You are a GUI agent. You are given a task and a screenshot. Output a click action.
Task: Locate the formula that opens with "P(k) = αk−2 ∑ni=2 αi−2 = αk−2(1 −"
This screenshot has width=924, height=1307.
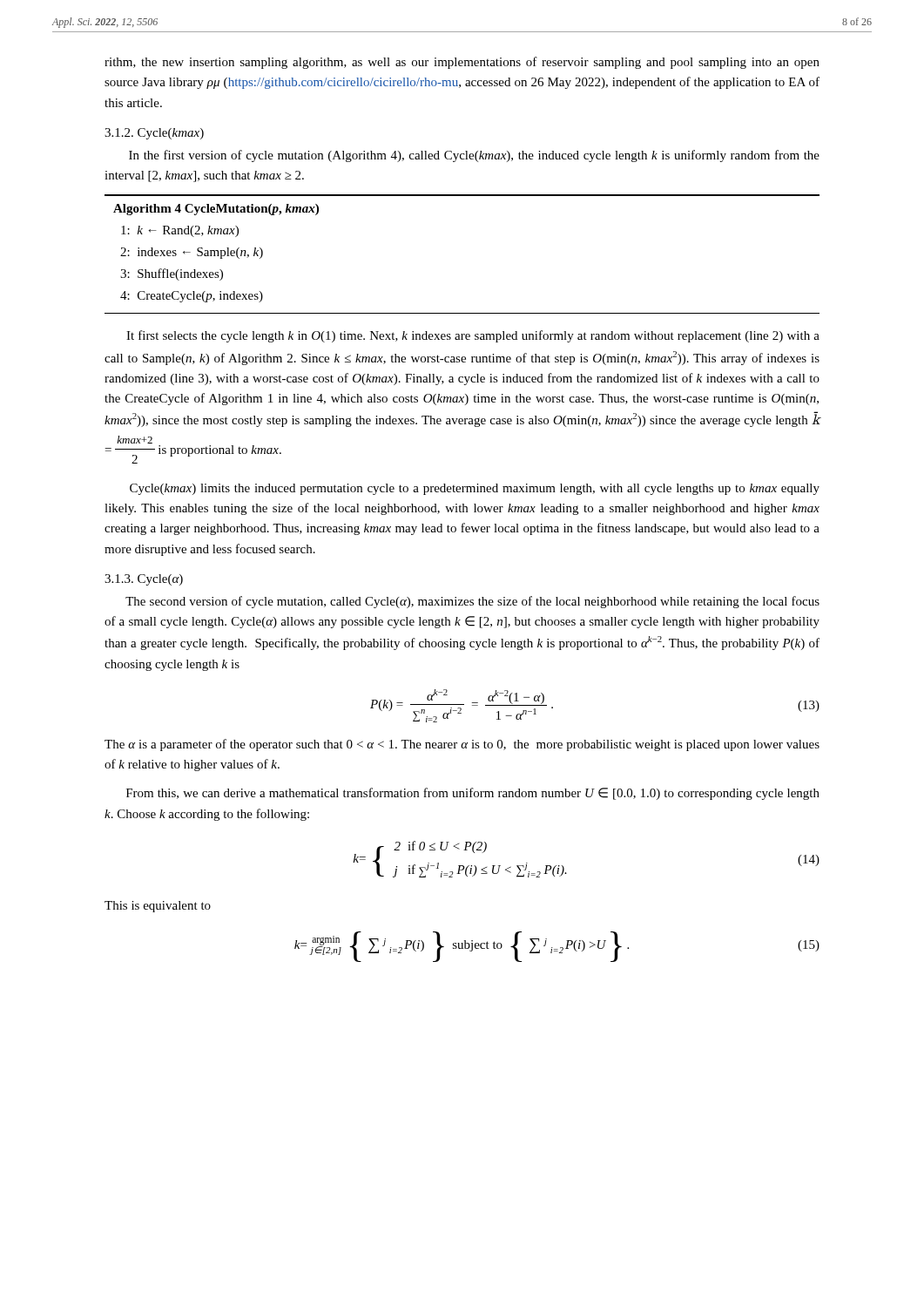coord(437,704)
